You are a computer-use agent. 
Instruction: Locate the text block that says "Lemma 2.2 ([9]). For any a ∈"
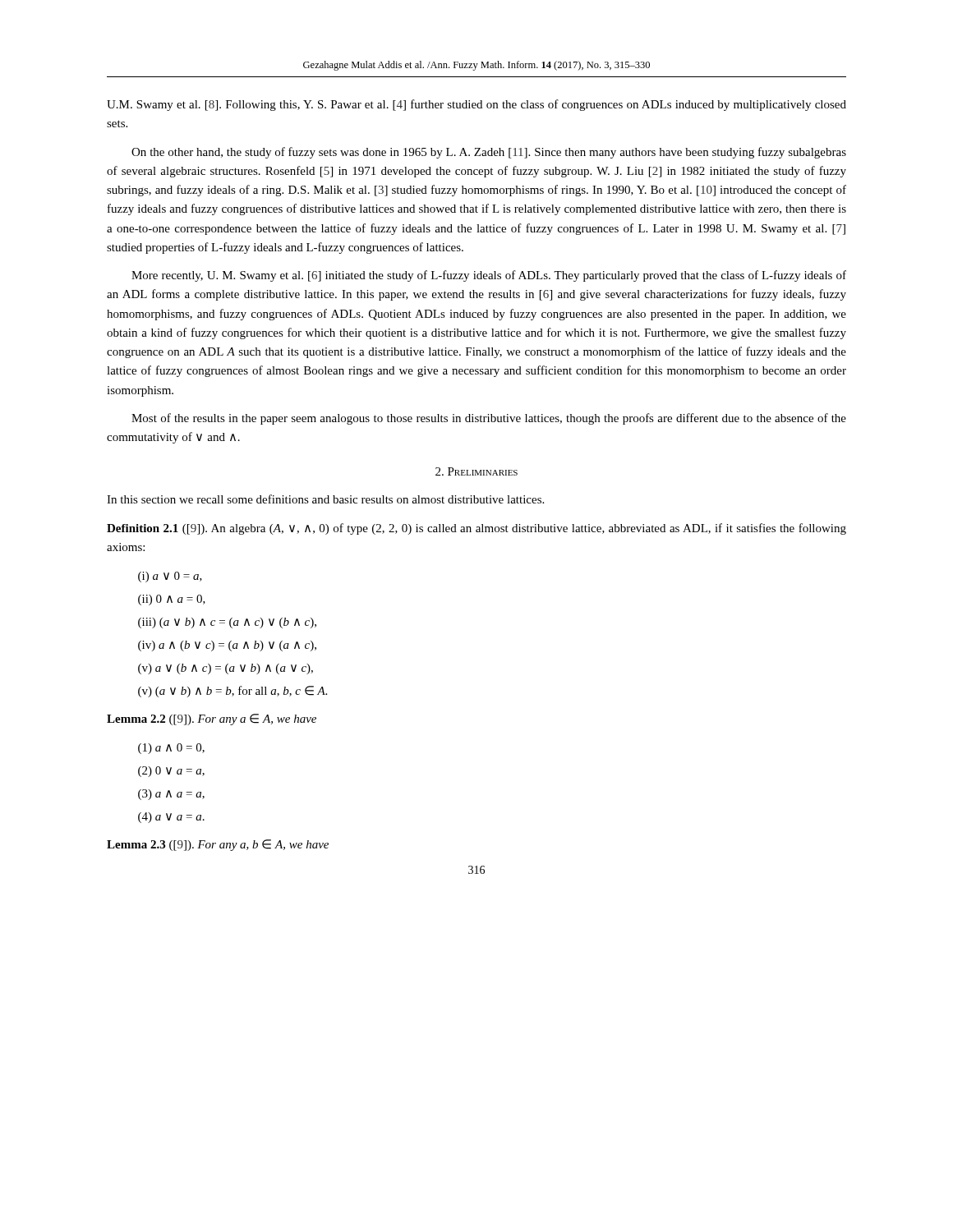point(212,719)
